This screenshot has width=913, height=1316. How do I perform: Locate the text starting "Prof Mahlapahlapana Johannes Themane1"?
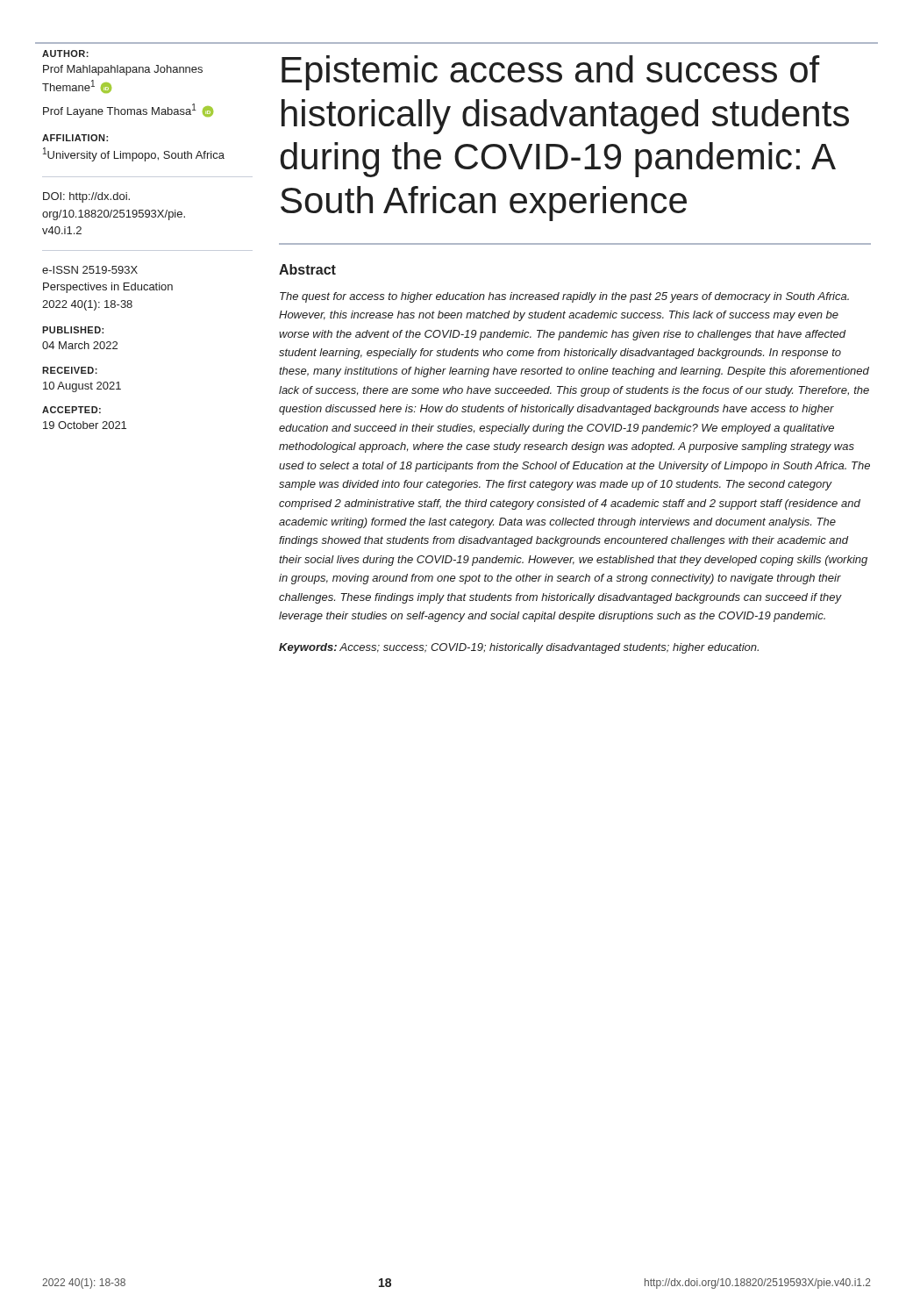click(x=123, y=78)
